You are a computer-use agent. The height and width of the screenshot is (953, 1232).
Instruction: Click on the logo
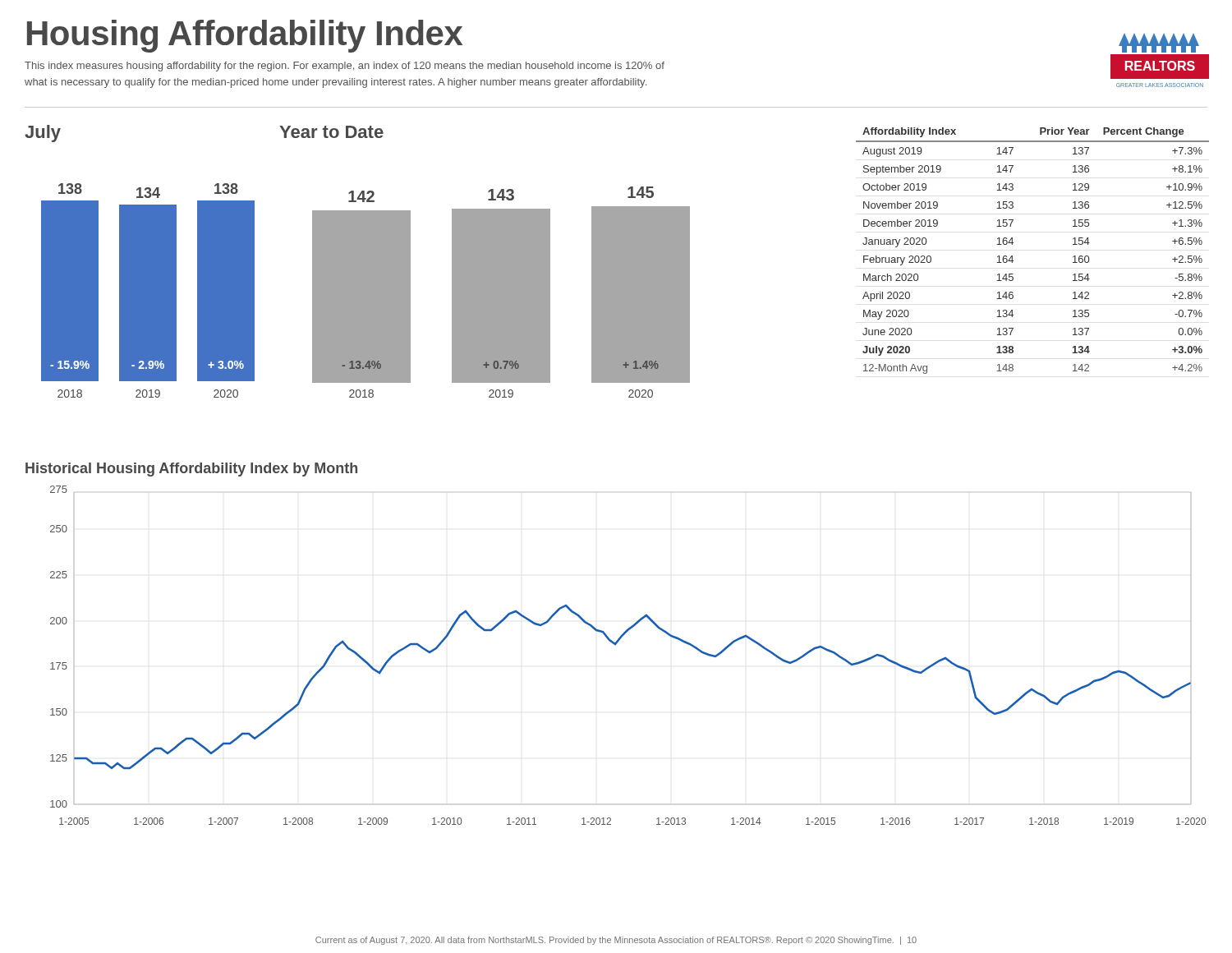pyautogui.click(x=1160, y=58)
